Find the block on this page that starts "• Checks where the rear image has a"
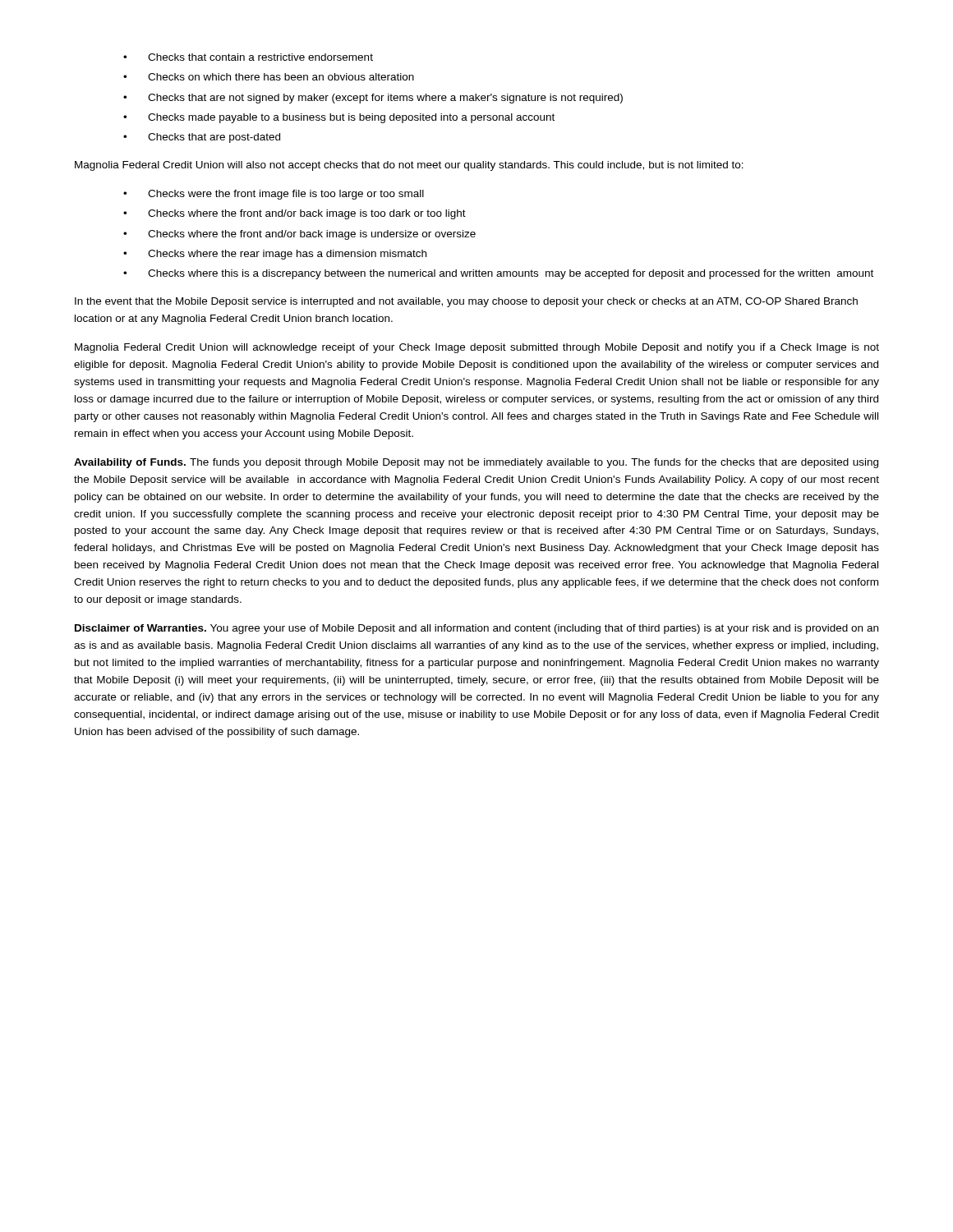This screenshot has height=1232, width=953. (x=275, y=255)
